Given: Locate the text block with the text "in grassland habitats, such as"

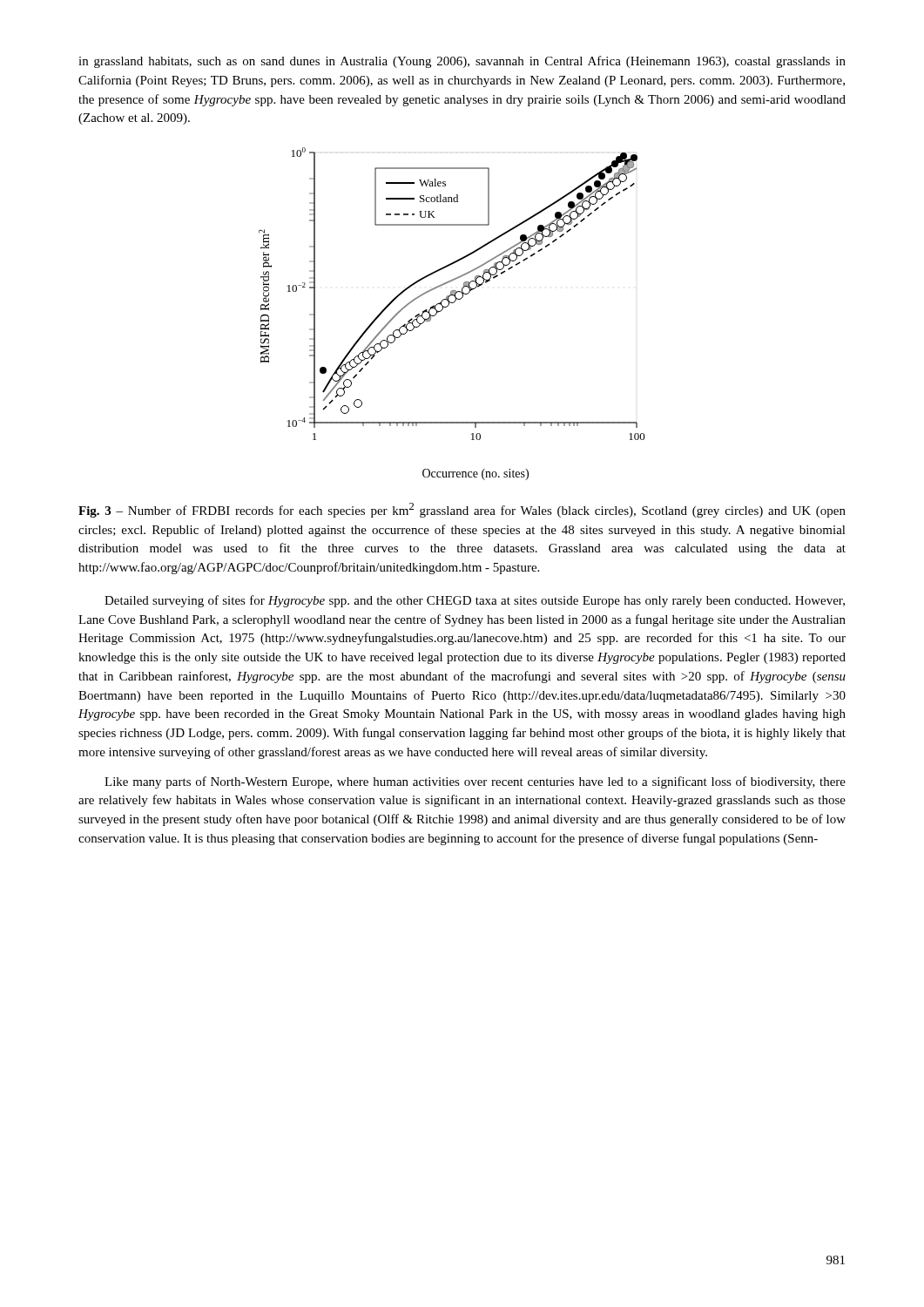Looking at the screenshot, I should [x=462, y=89].
